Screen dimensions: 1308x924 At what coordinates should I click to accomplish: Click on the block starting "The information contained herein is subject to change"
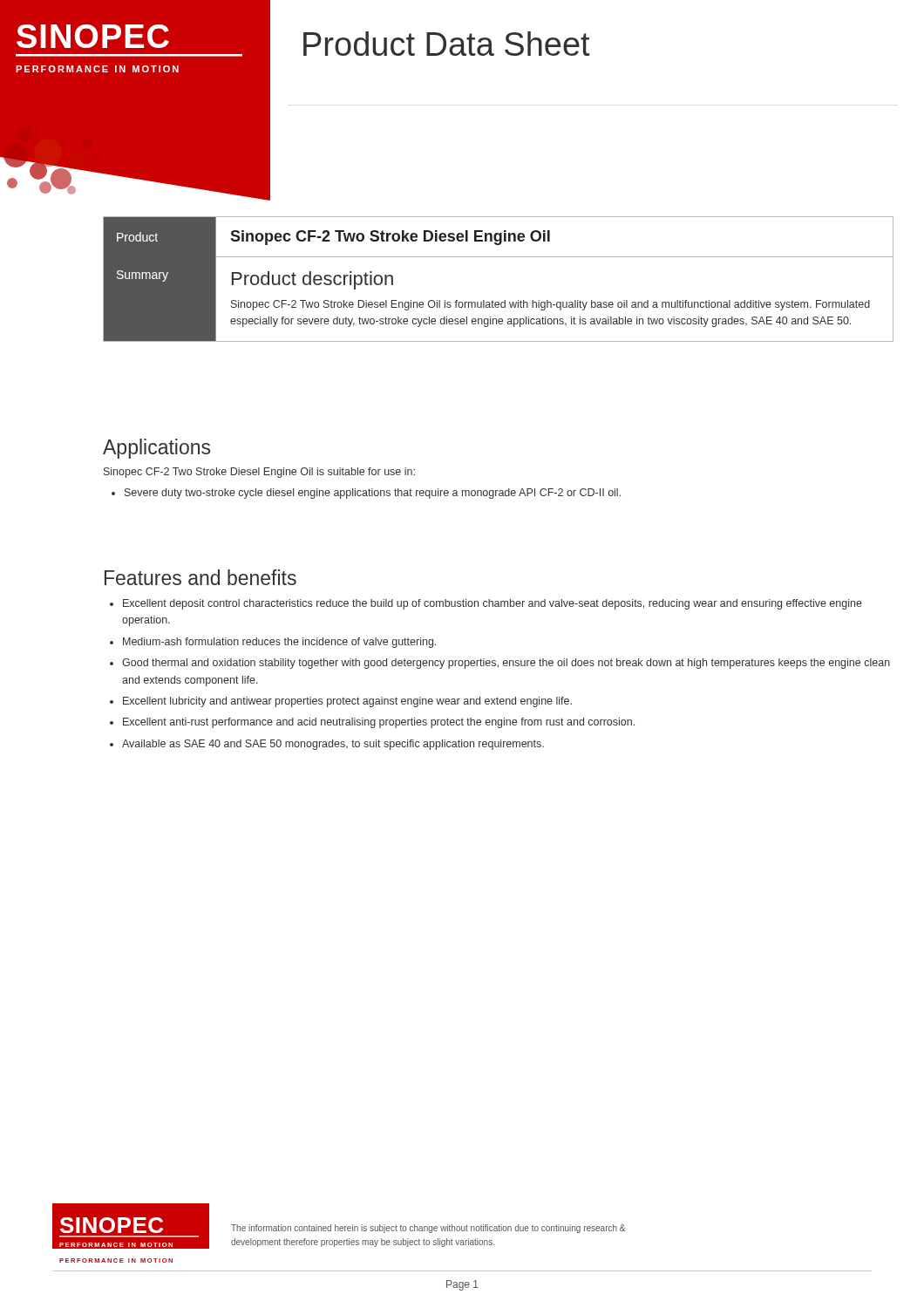click(x=428, y=1235)
